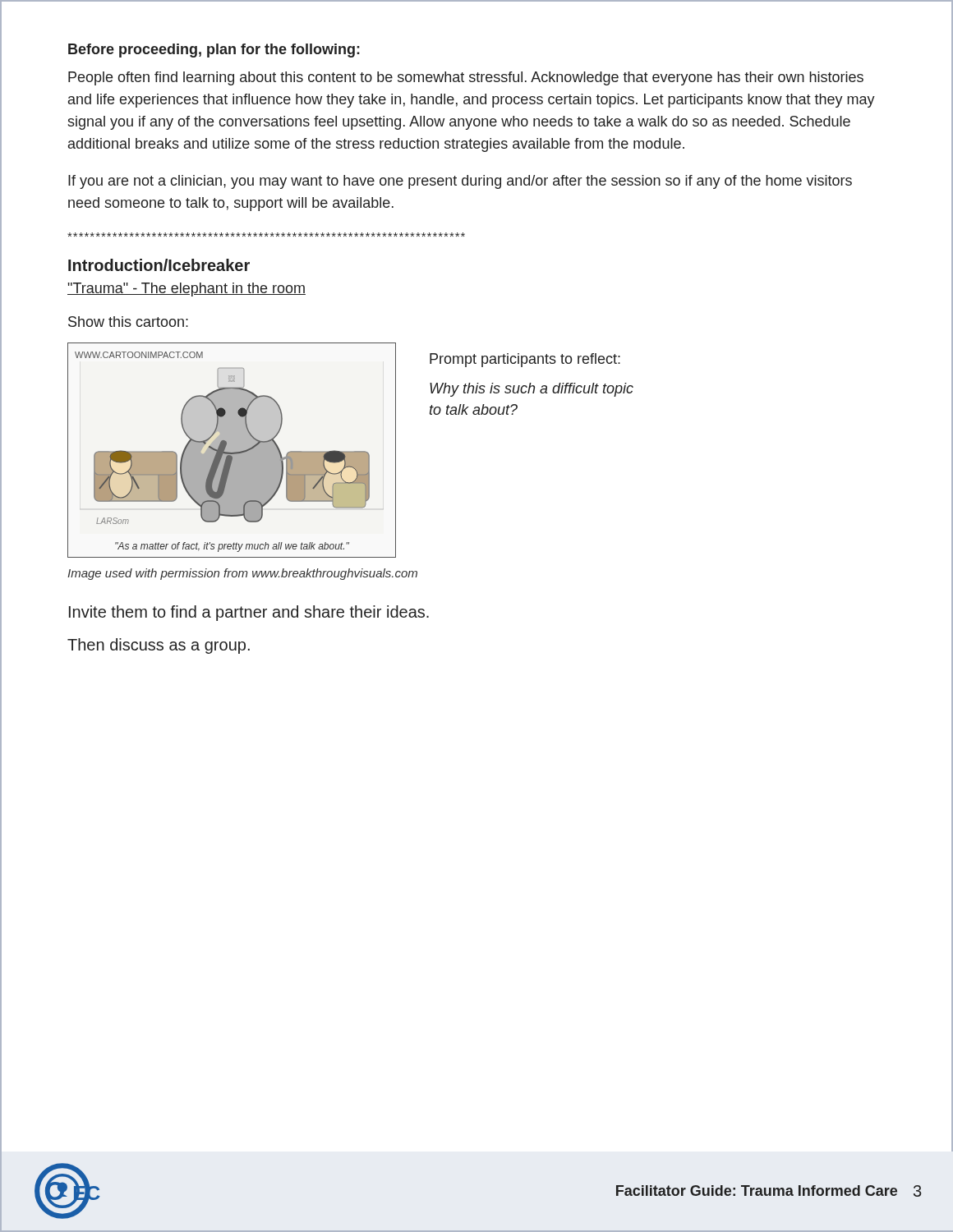Viewport: 953px width, 1232px height.
Task: Locate the region starting "Invite them to find a partner"
Action: (249, 612)
